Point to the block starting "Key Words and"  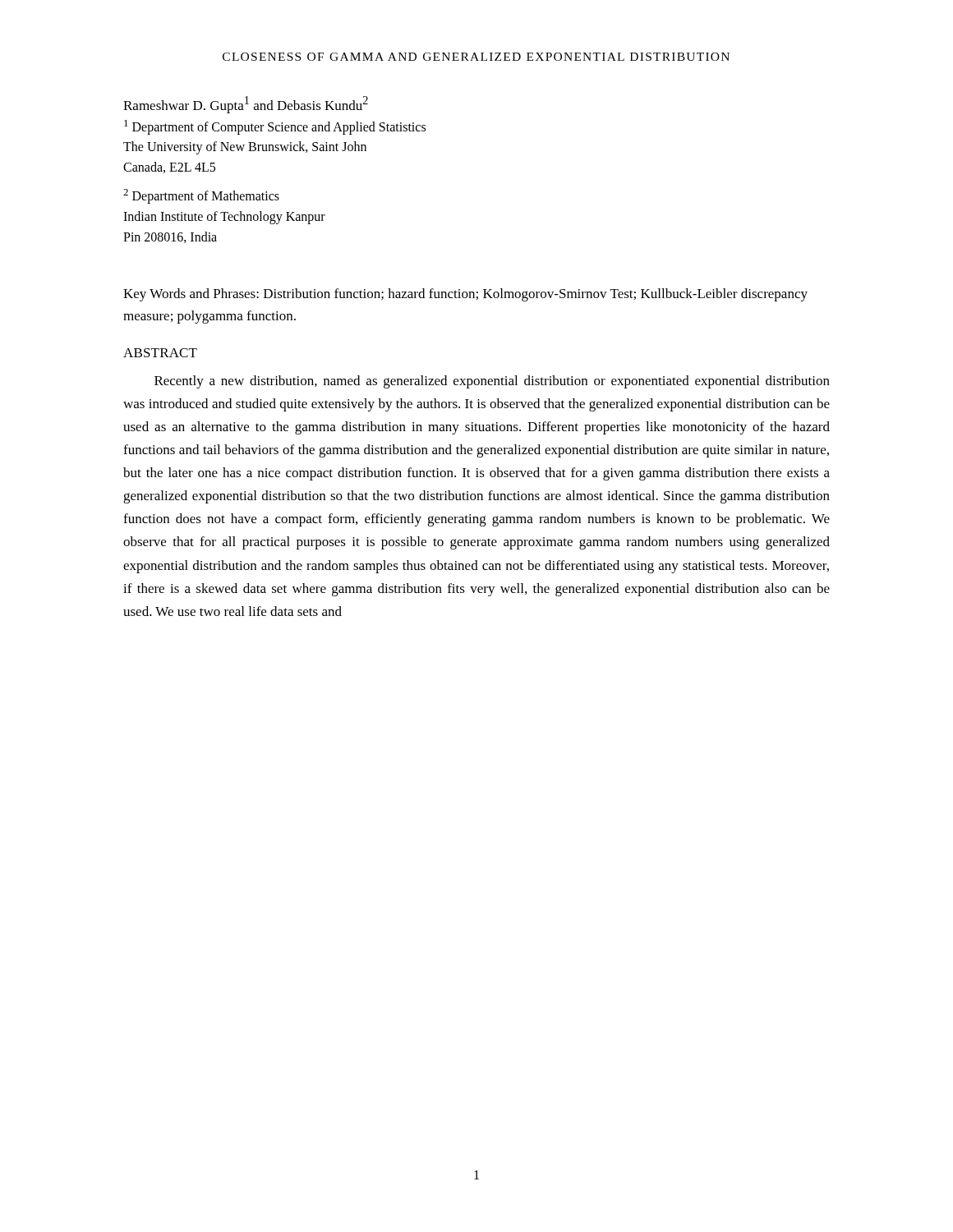click(x=465, y=305)
